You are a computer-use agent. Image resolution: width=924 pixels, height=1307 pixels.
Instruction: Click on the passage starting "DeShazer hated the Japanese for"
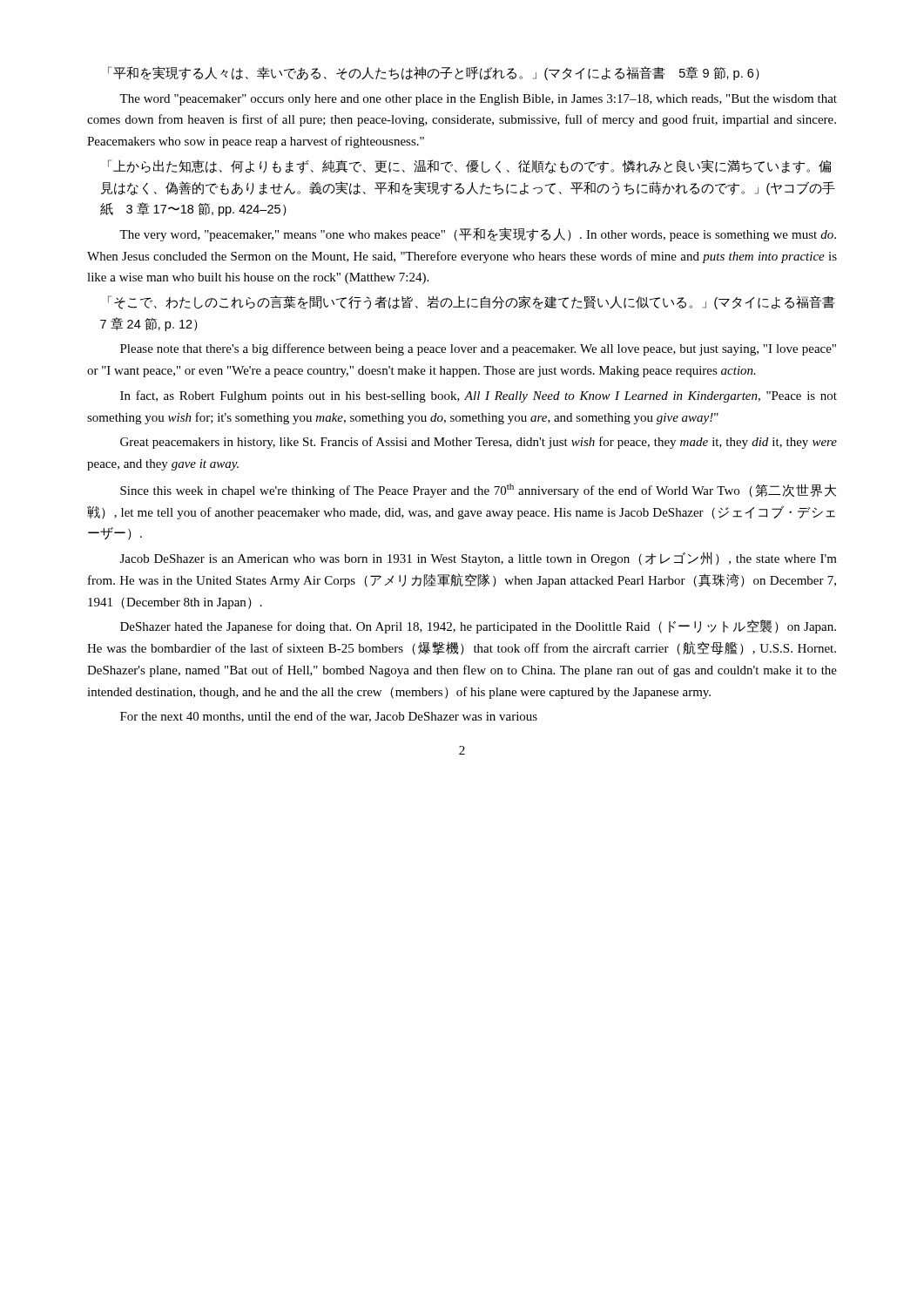(x=462, y=659)
